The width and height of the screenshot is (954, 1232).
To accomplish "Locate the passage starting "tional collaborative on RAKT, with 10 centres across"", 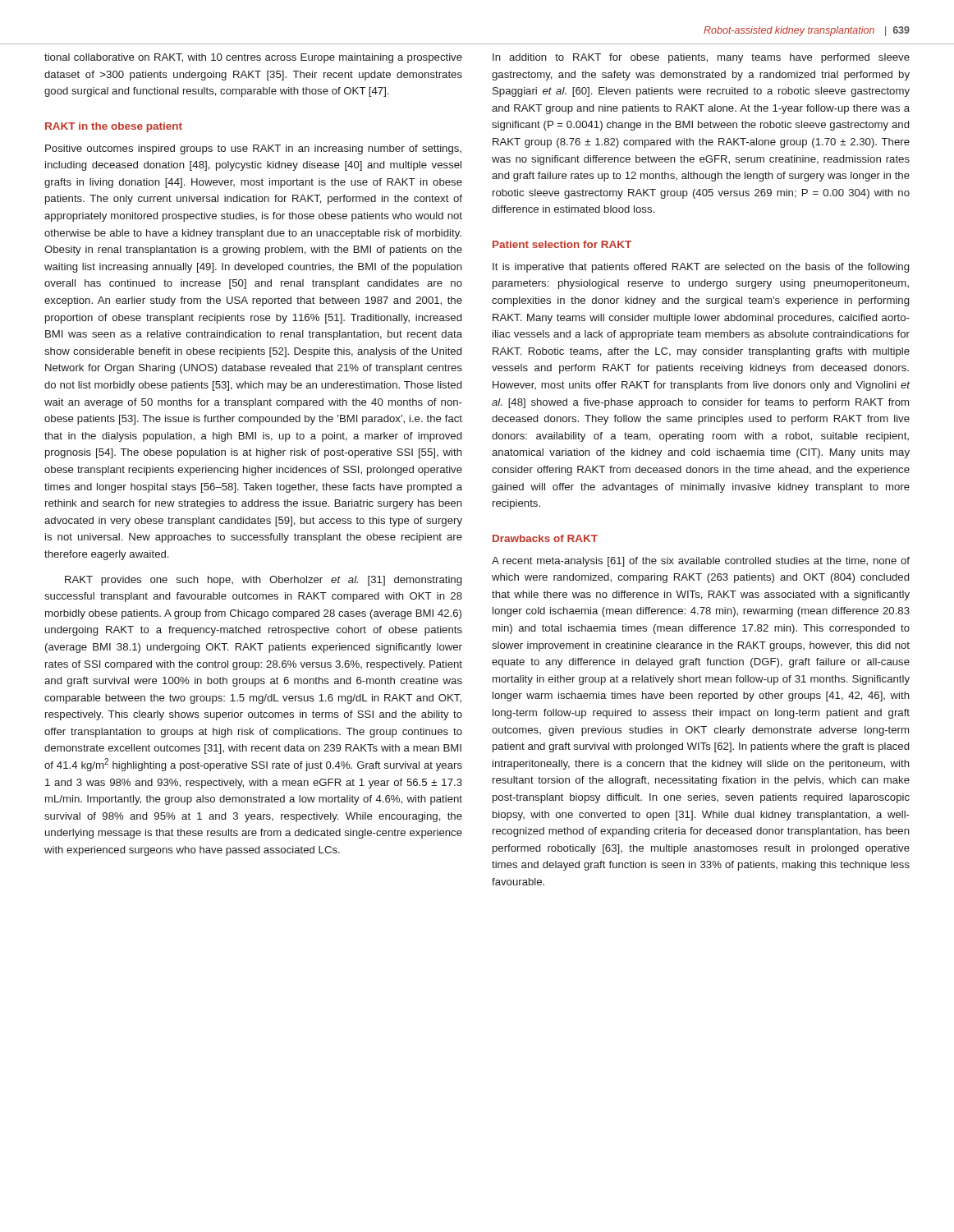I will click(253, 75).
